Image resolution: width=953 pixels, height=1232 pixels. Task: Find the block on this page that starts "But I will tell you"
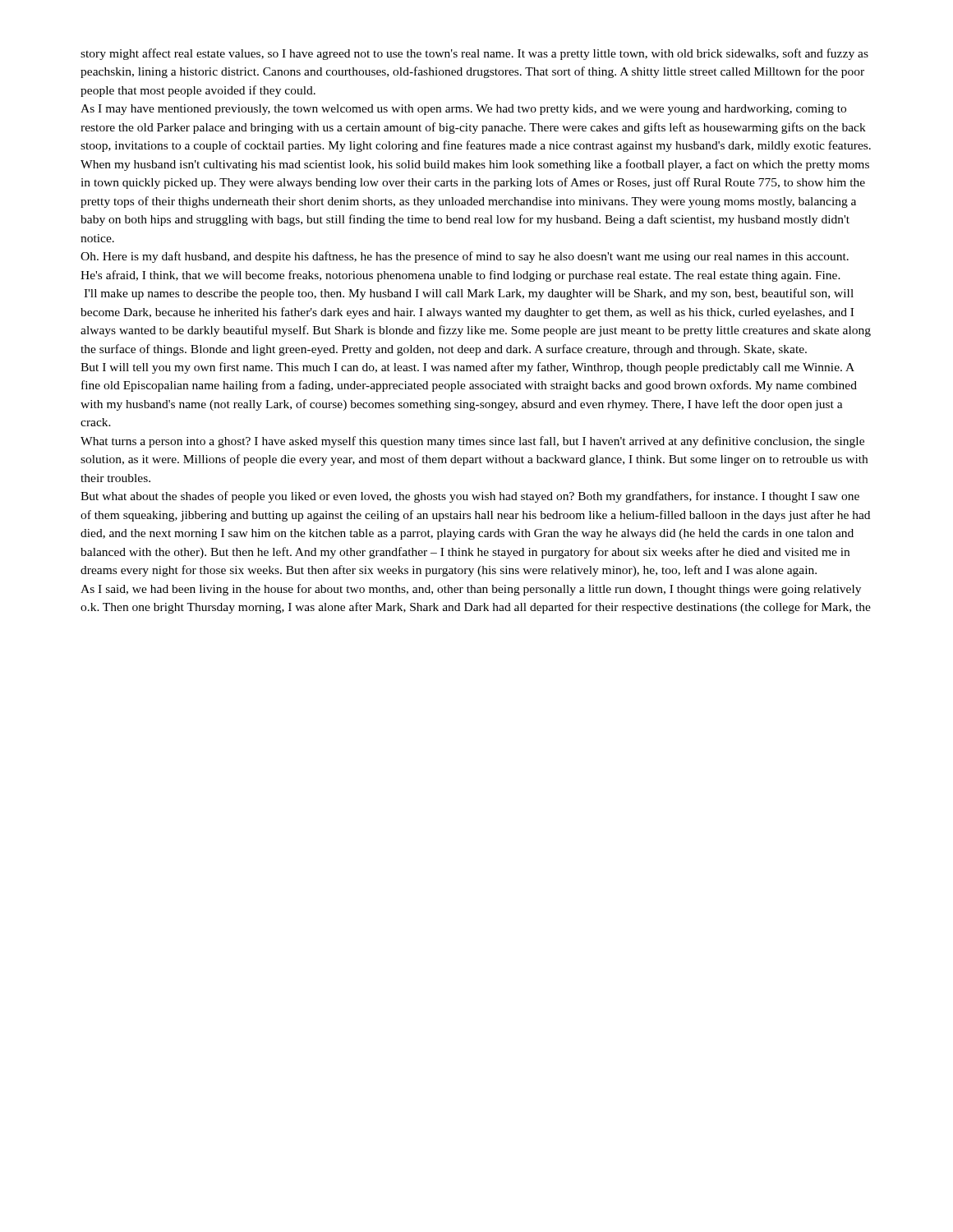point(476,395)
